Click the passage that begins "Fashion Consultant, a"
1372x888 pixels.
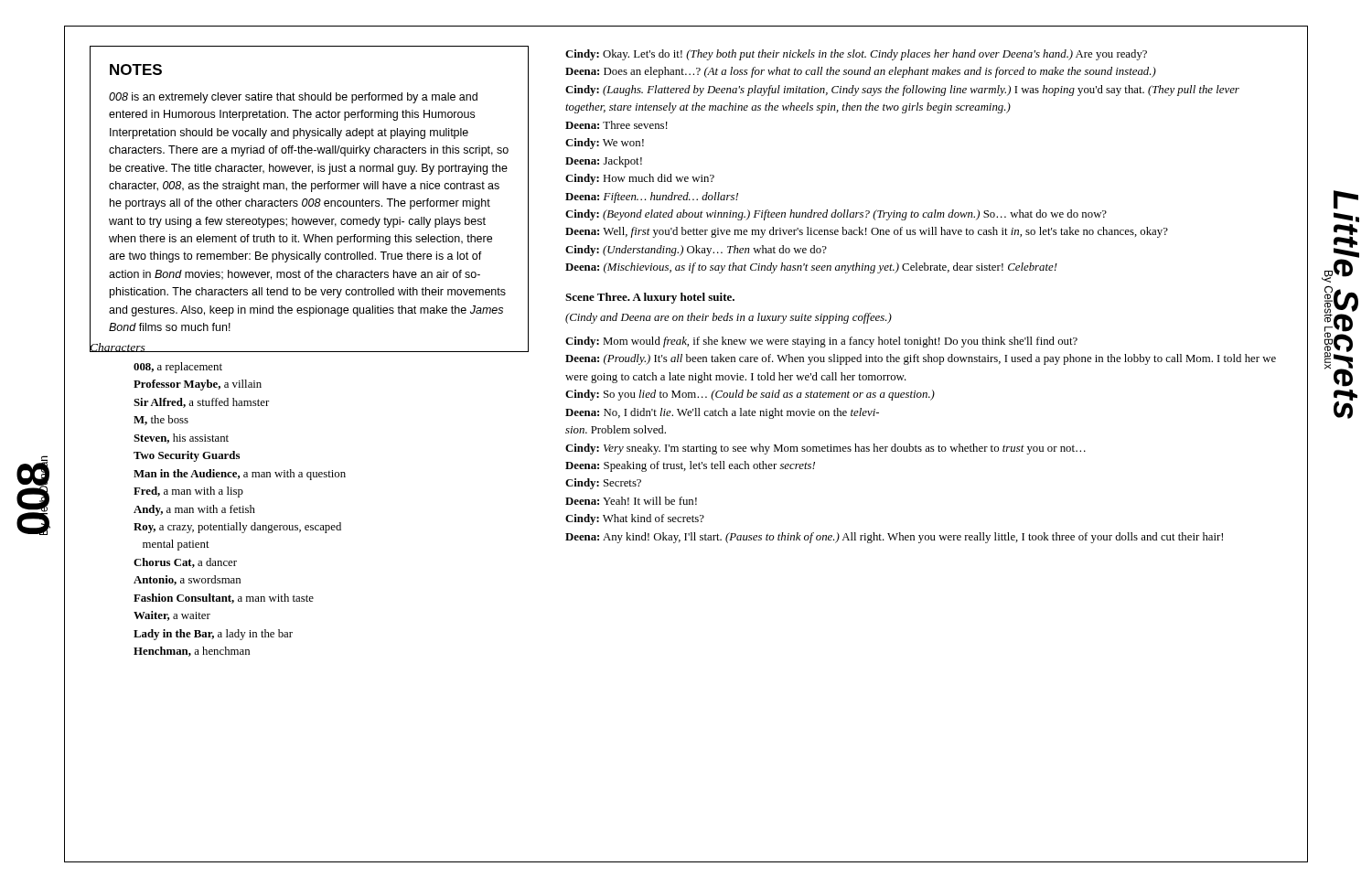pyautogui.click(x=224, y=598)
